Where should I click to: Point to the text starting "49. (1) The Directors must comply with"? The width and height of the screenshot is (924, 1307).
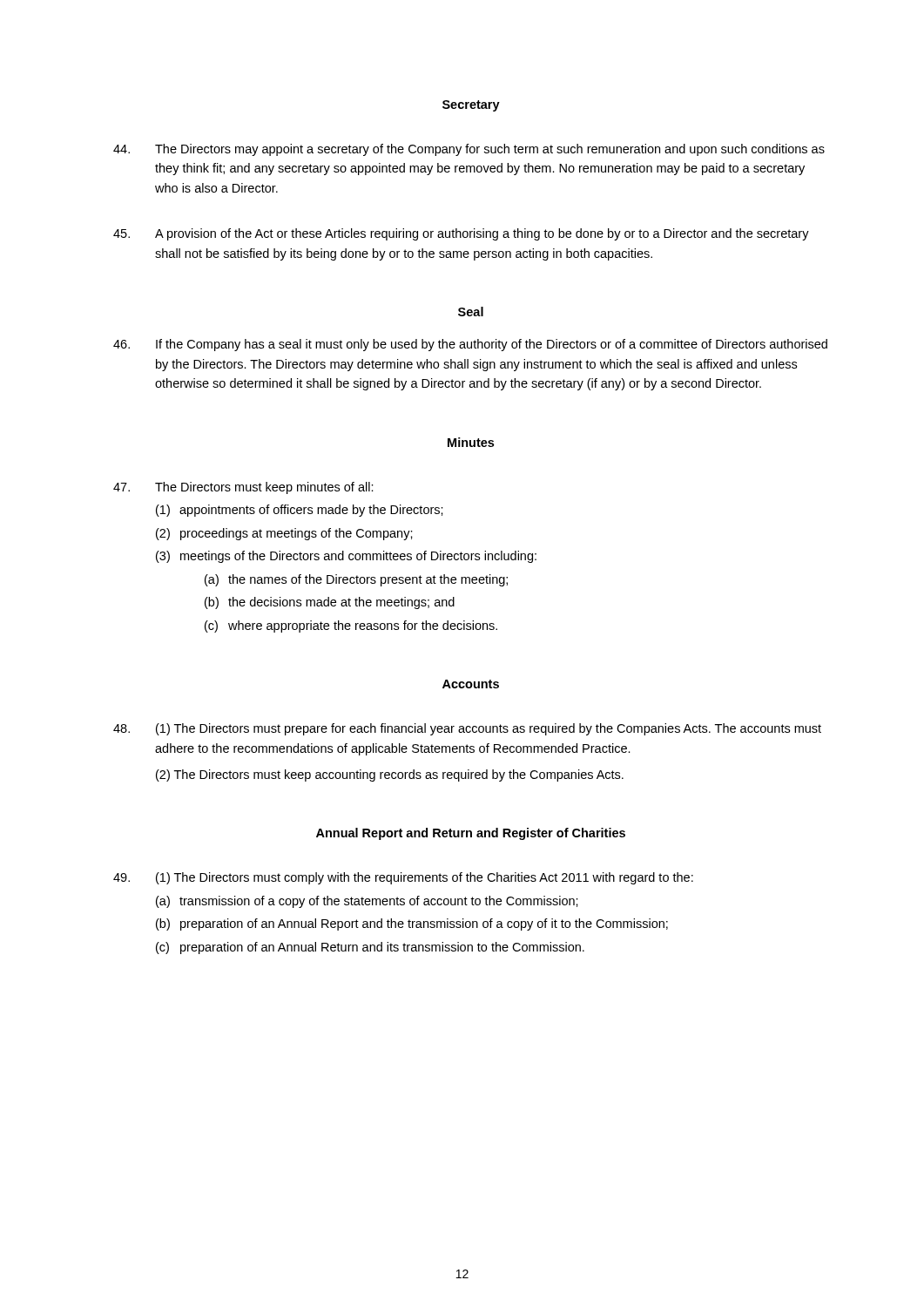[x=471, y=913]
